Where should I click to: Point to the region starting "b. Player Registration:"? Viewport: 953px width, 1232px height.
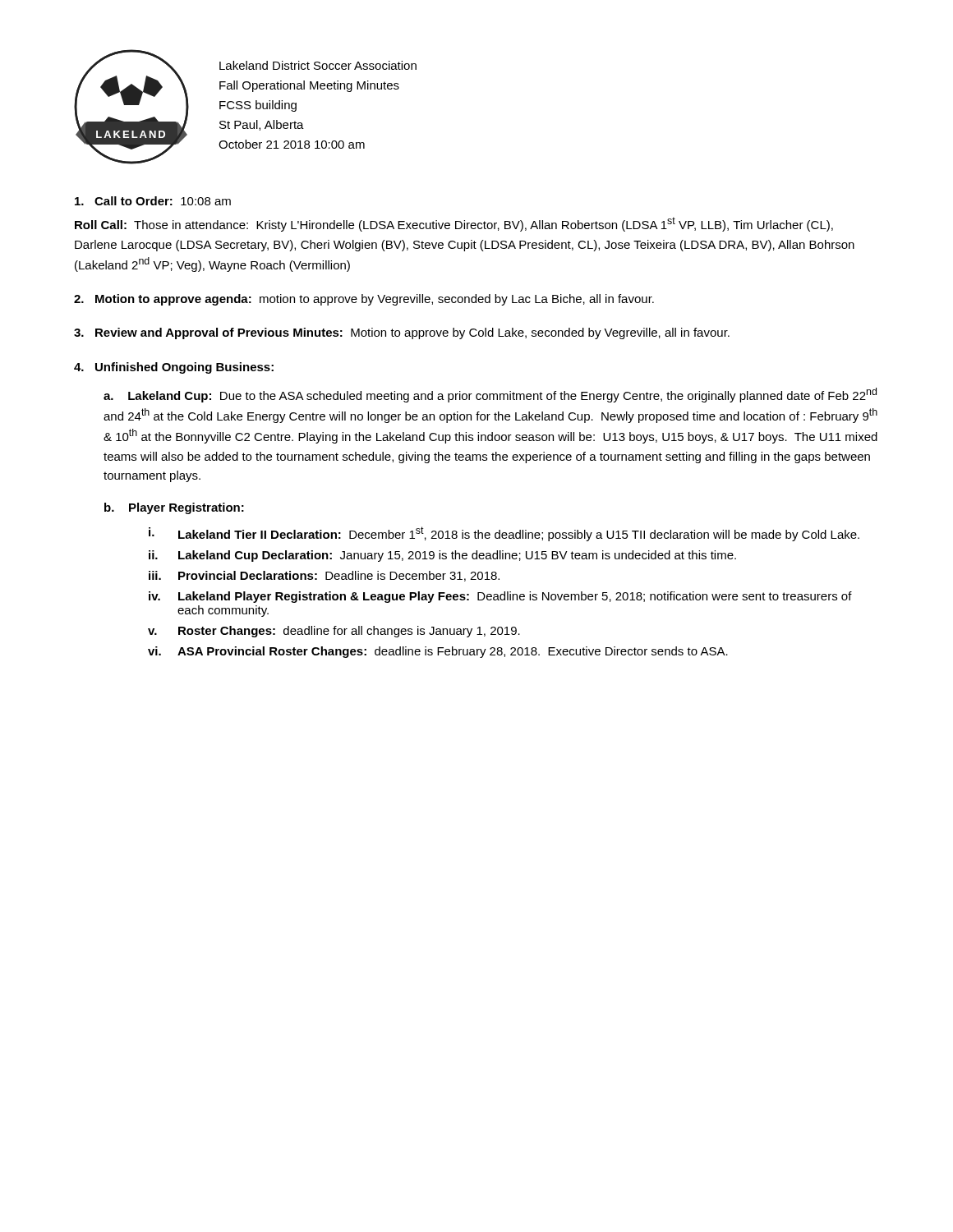click(174, 508)
